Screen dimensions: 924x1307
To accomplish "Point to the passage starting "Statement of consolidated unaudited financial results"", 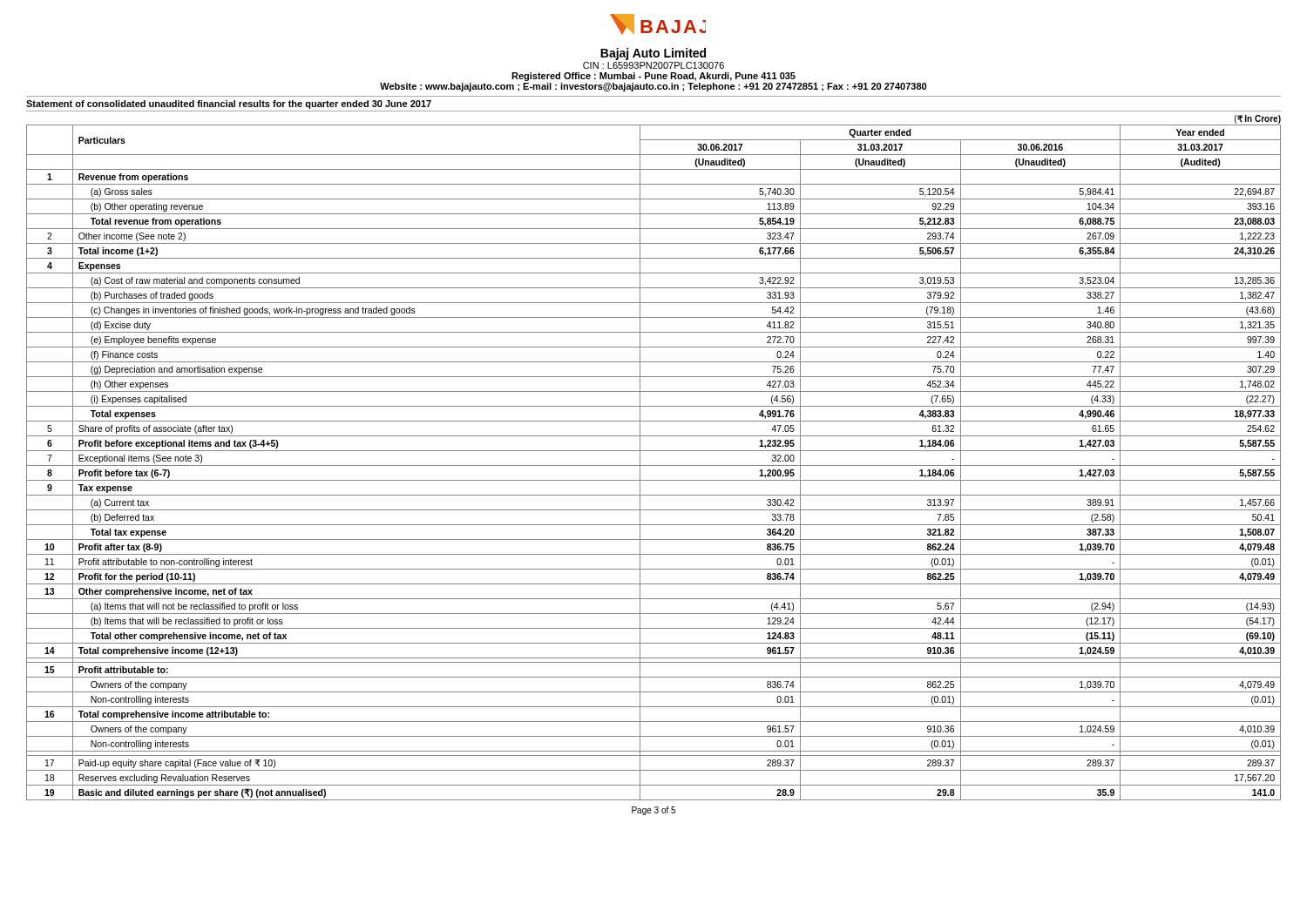I will pos(229,104).
